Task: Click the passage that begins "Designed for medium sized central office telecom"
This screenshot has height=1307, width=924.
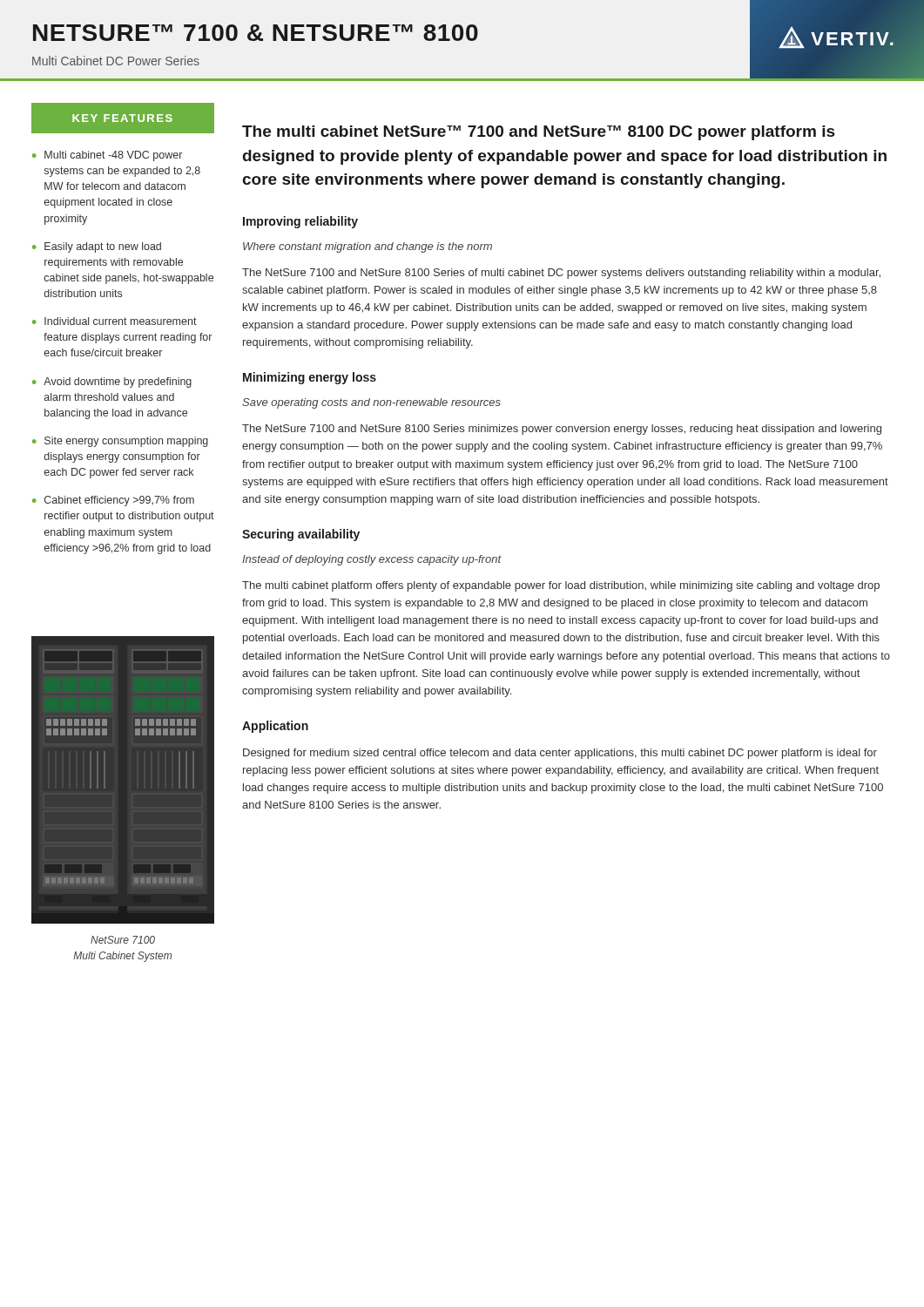Action: point(567,779)
